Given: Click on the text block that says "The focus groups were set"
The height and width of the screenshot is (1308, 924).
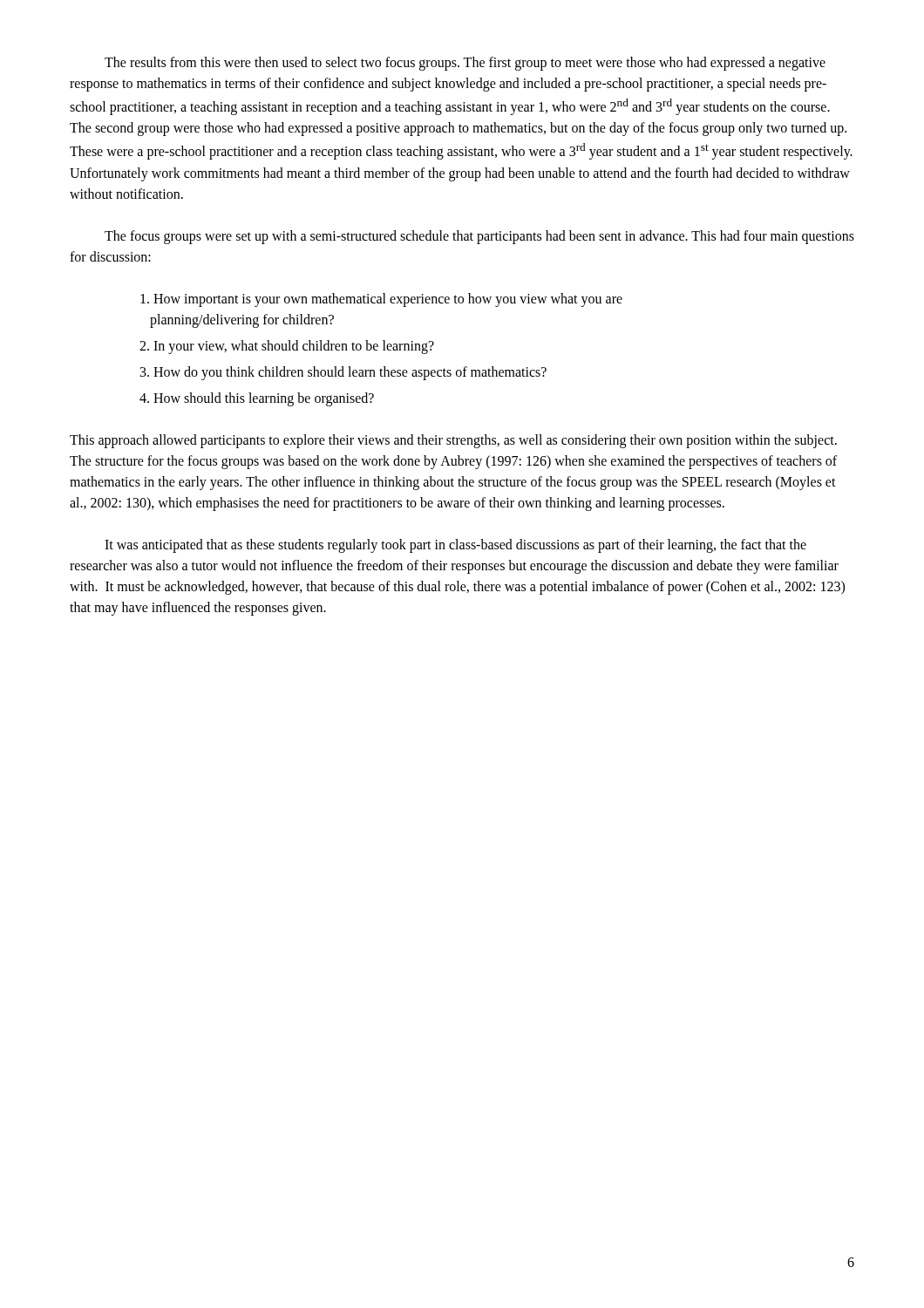Looking at the screenshot, I should click(462, 246).
